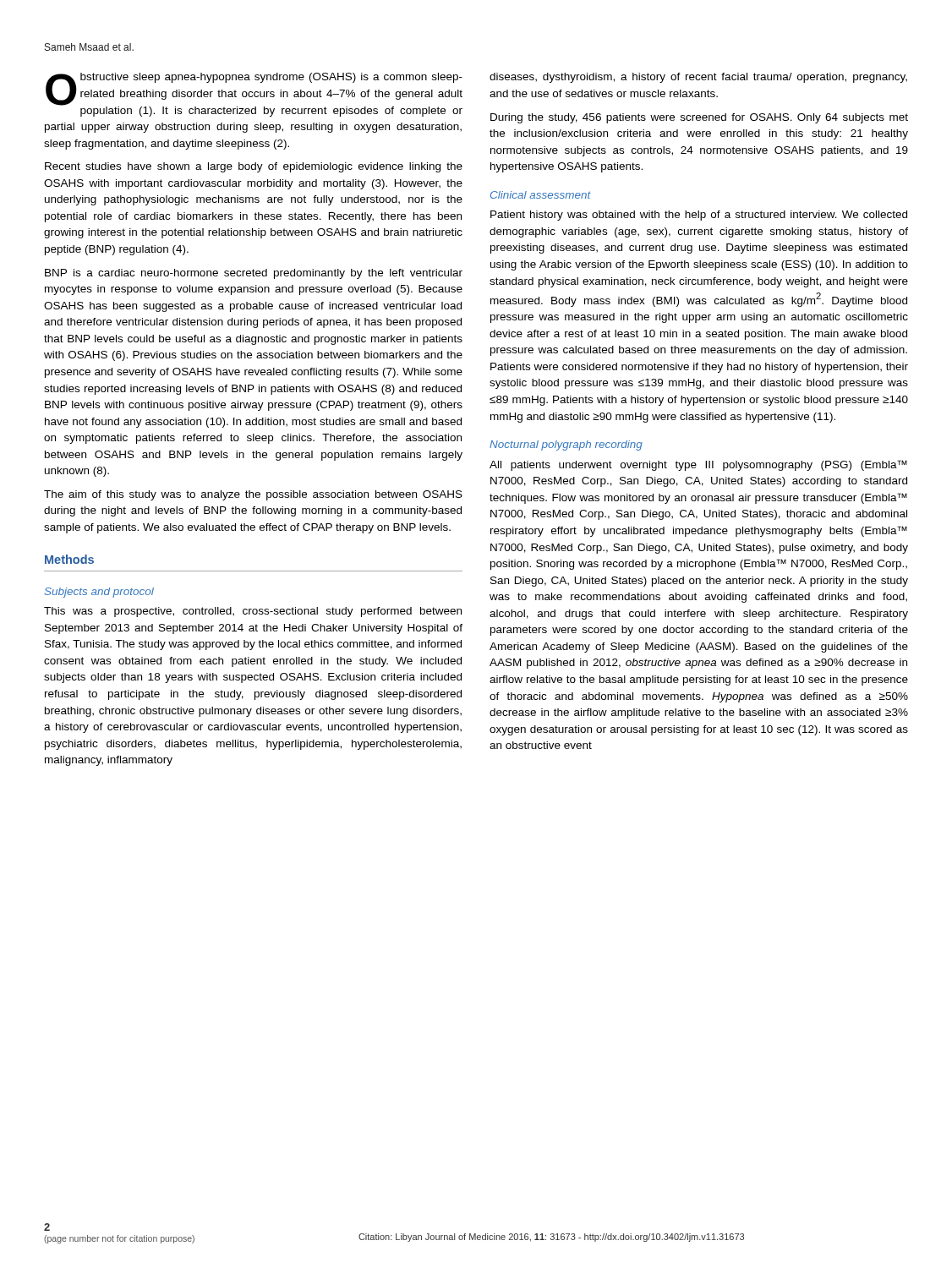Find the region starting "Subjects and protocol"
The image size is (952, 1268).
(99, 591)
